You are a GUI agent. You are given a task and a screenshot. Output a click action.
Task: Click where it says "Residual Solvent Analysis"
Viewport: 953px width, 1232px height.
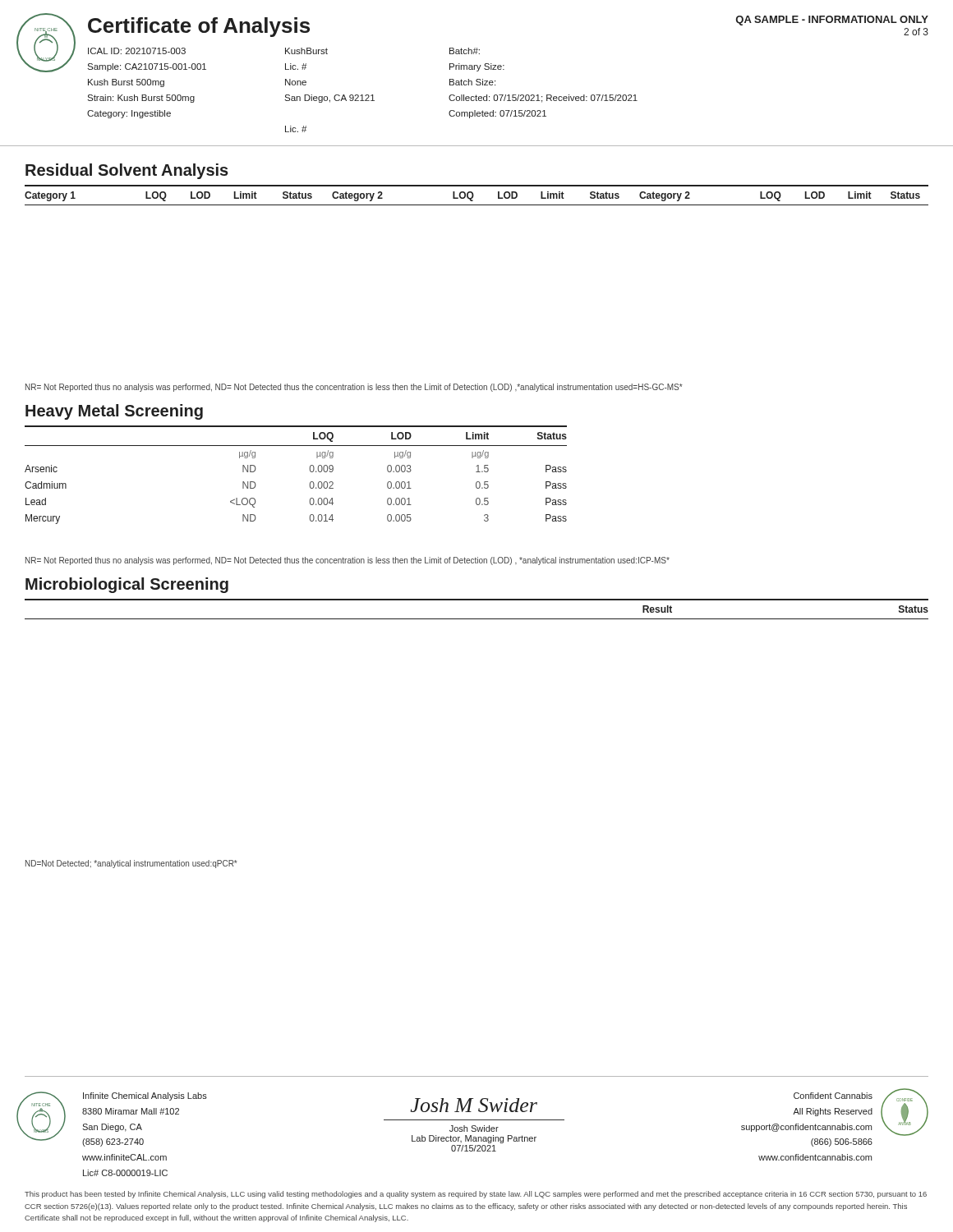(127, 170)
